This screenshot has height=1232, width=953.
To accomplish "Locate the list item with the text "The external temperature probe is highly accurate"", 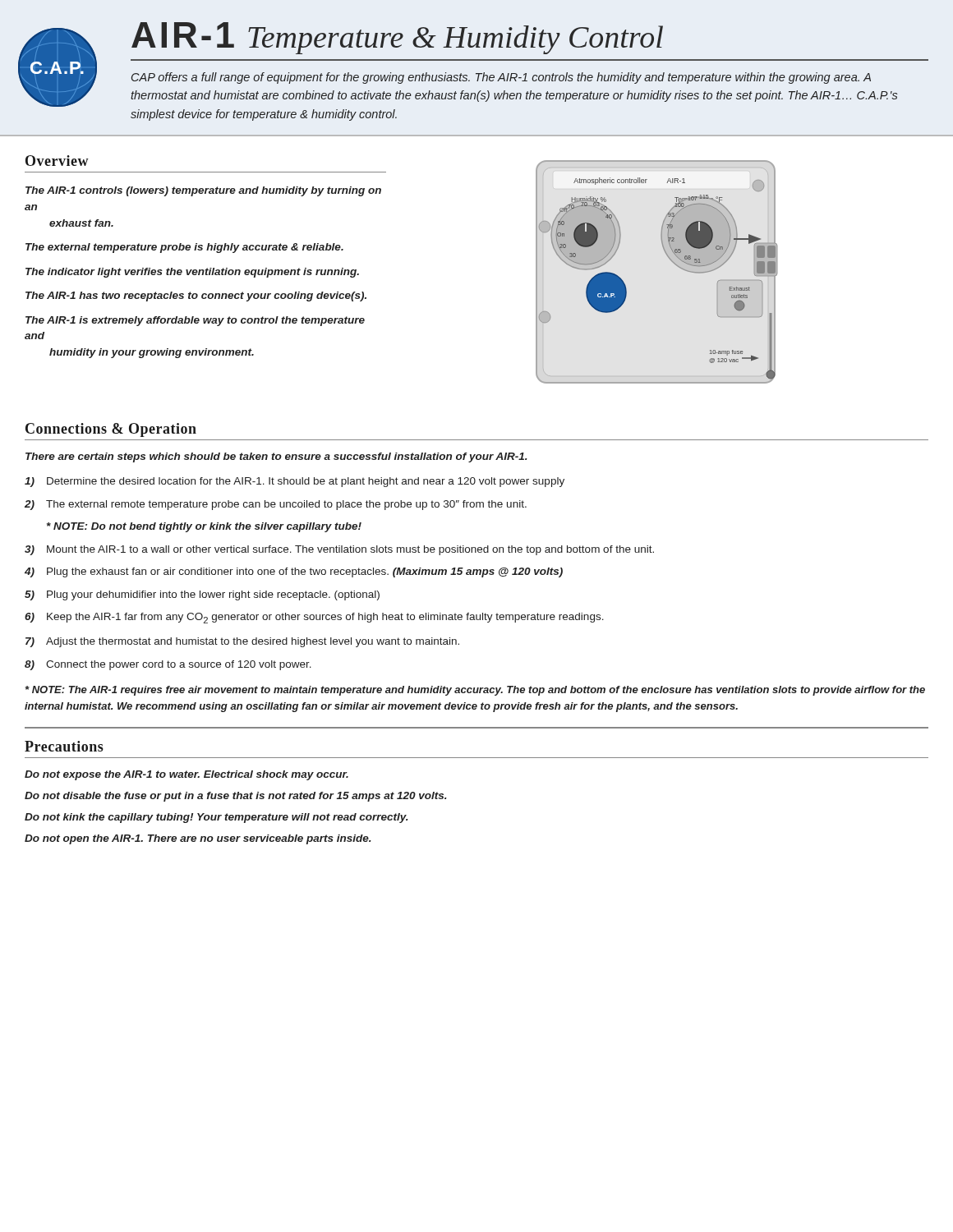I will [184, 247].
